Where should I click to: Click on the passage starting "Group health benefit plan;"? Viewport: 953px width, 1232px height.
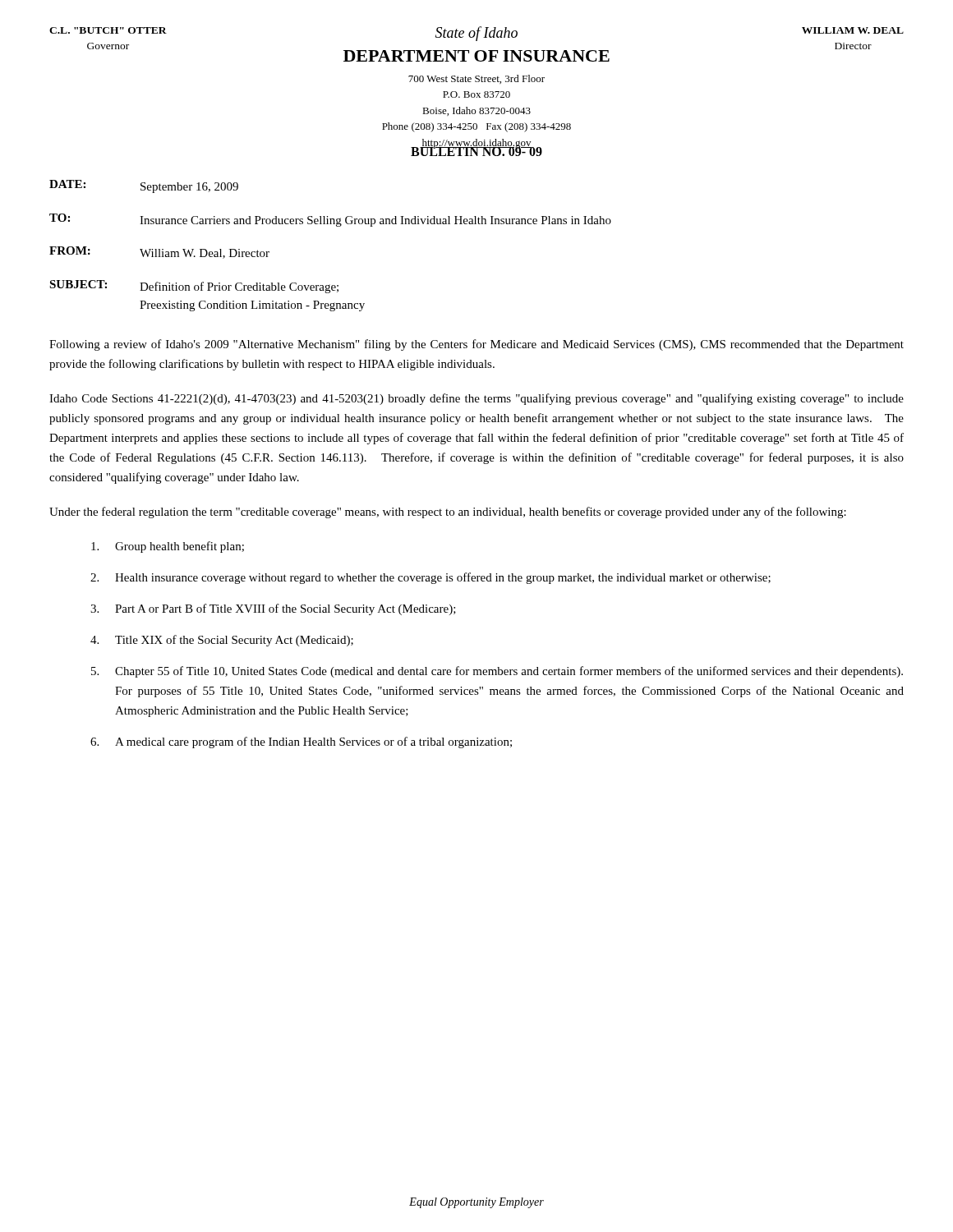coord(168,546)
